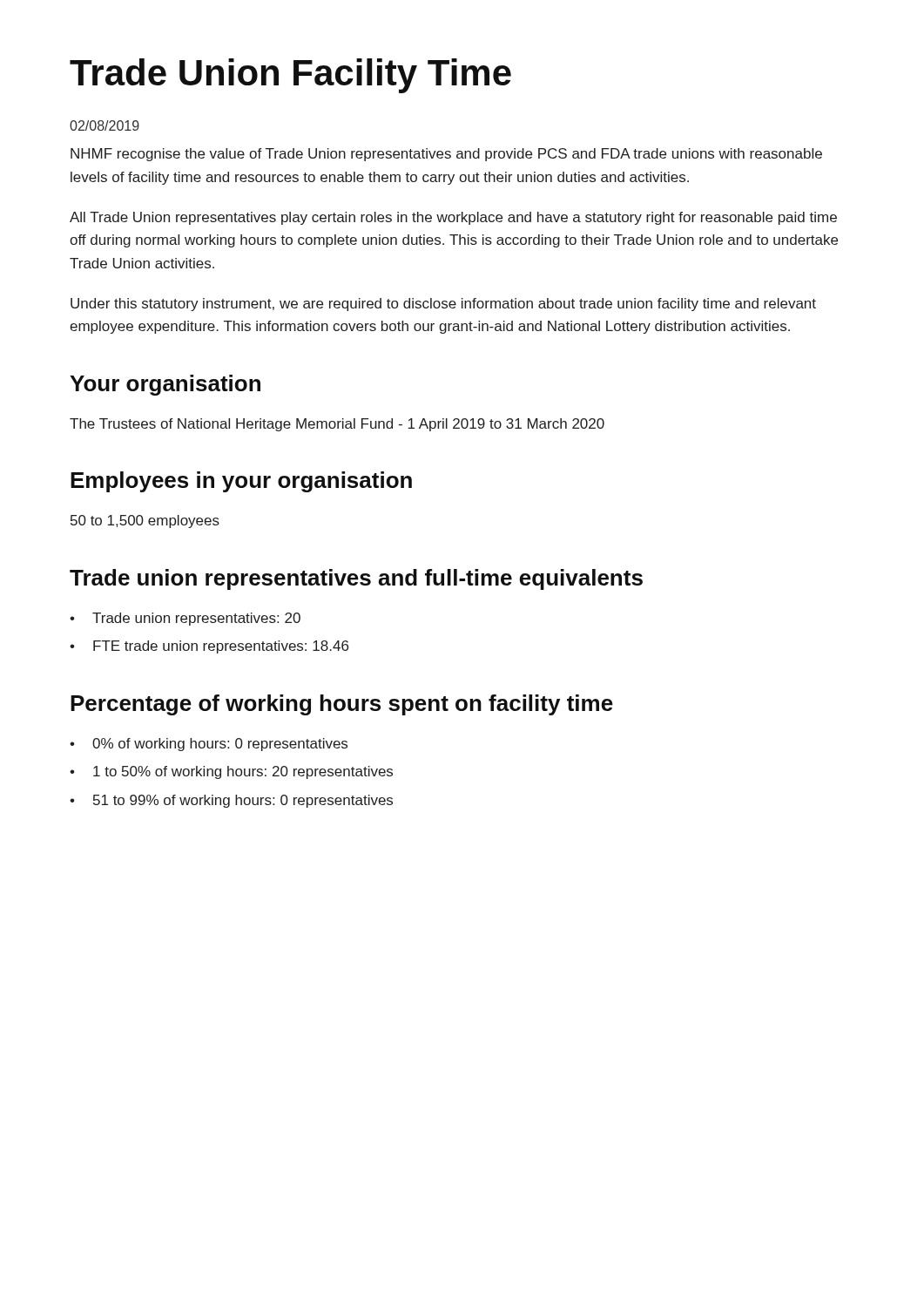924x1307 pixels.
Task: Click on the text block starting "Percentage of working hours spent on facility time"
Action: 462,703
